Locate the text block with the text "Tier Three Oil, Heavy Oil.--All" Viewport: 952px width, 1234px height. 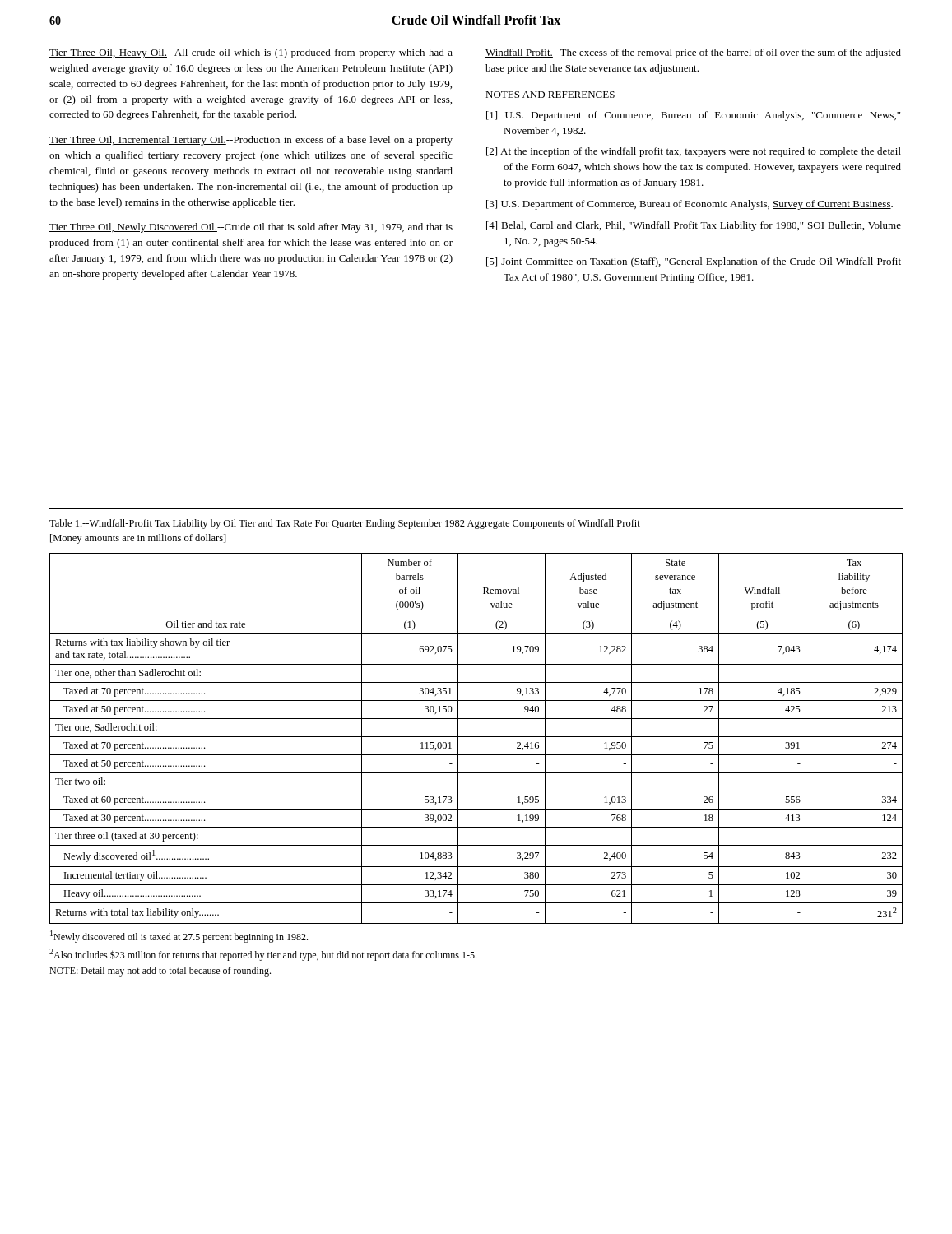(251, 83)
